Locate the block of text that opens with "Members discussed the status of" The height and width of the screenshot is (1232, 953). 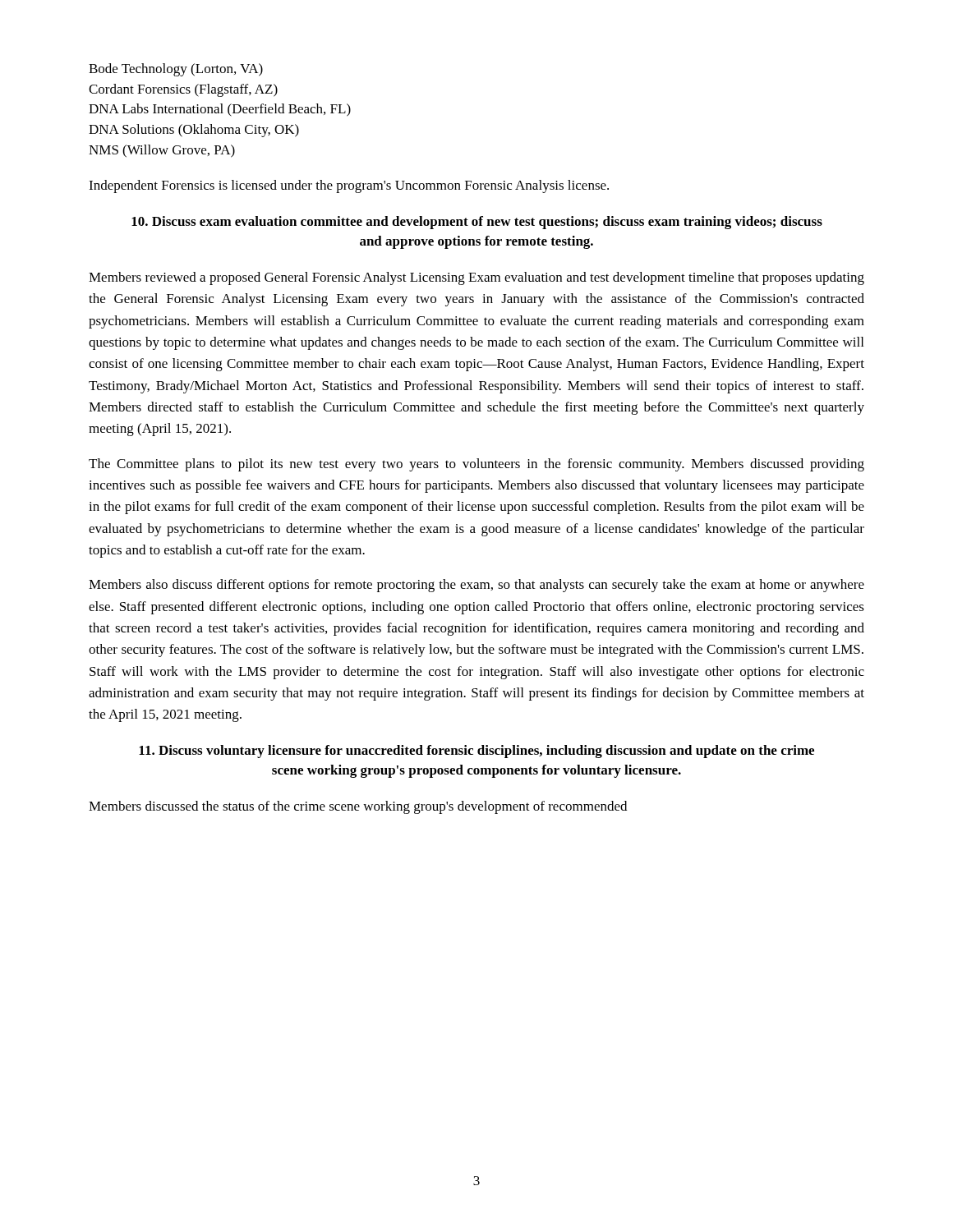(358, 806)
